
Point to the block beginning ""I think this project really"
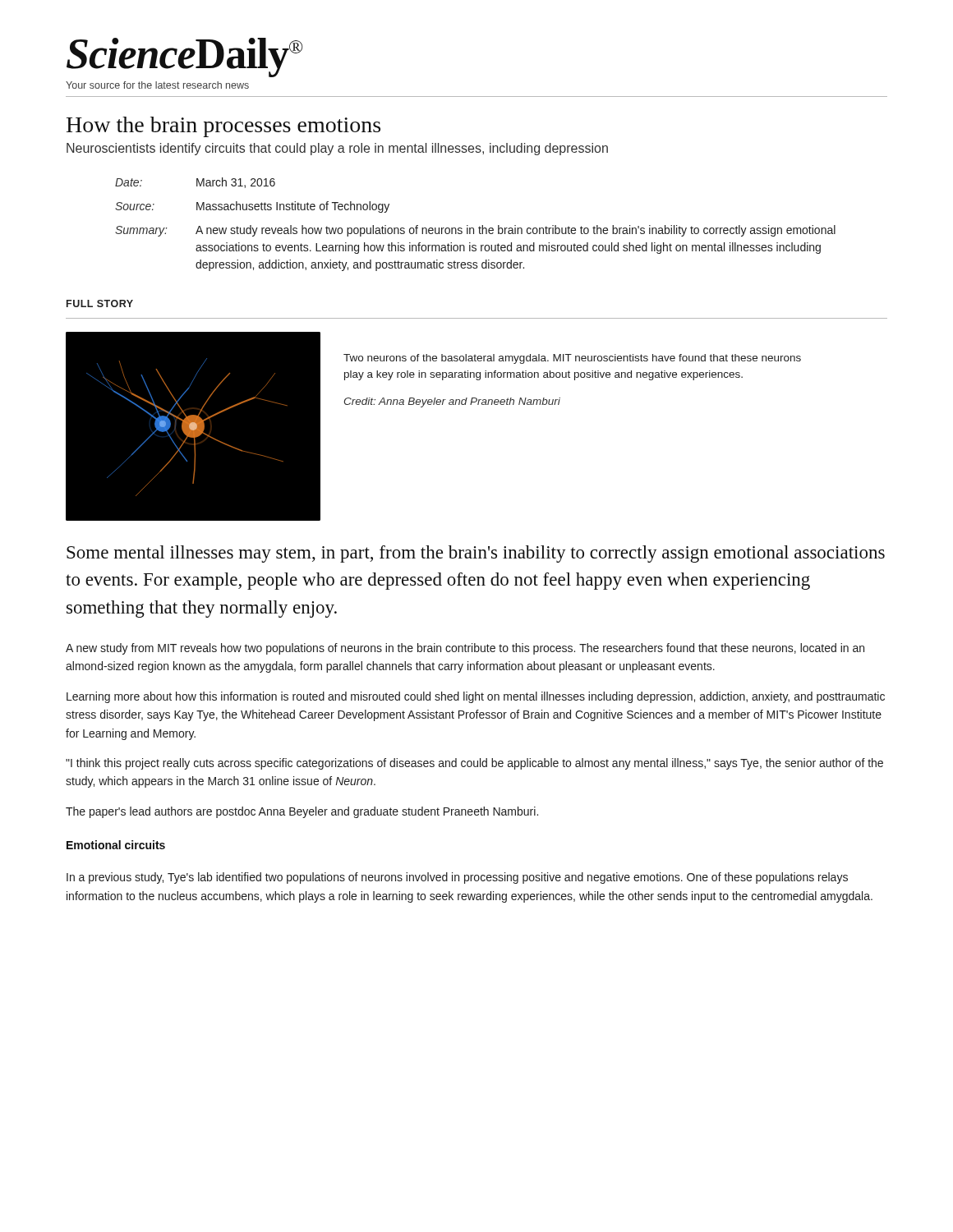point(476,772)
